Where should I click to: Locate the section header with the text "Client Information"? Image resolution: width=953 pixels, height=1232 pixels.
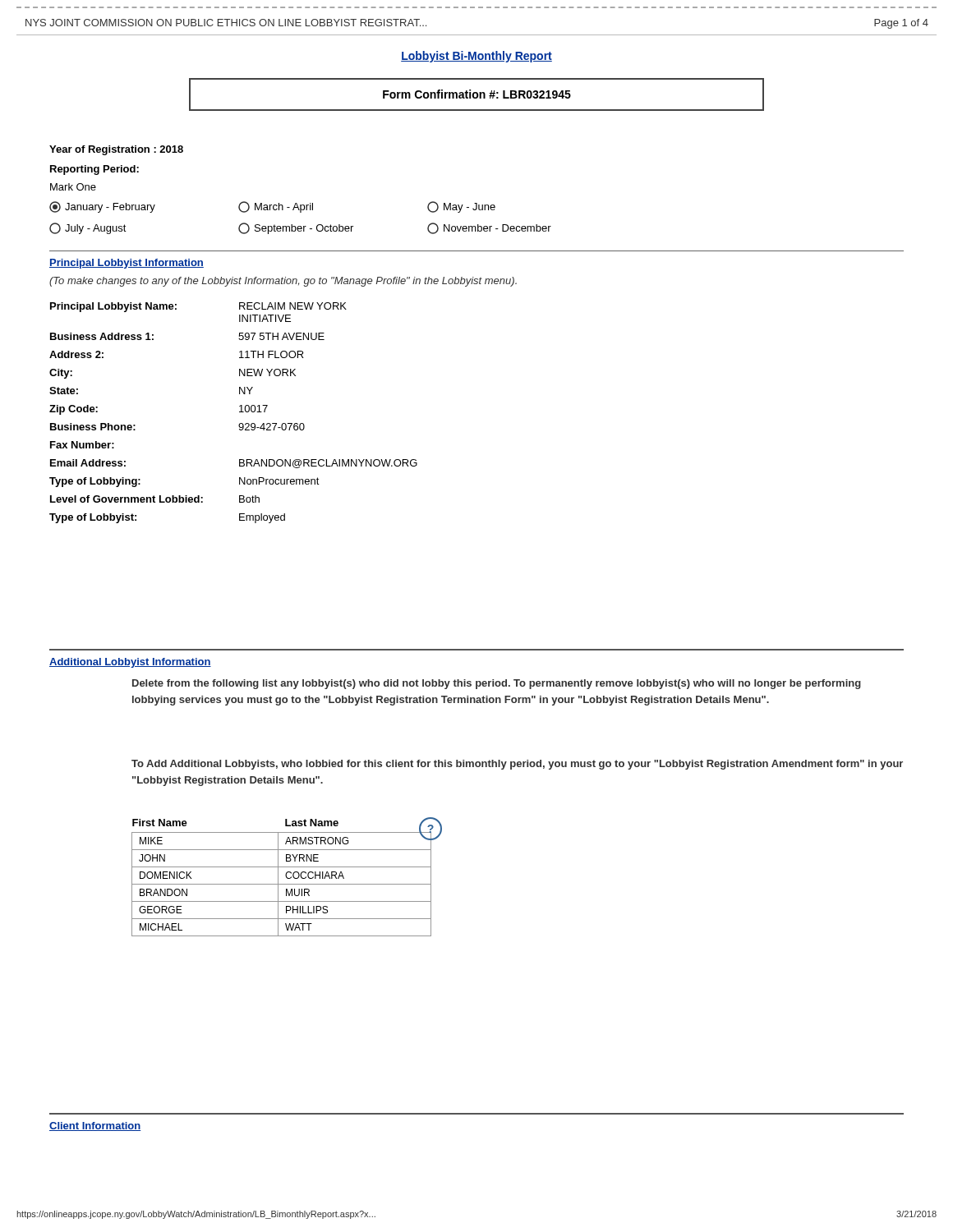(x=95, y=1126)
